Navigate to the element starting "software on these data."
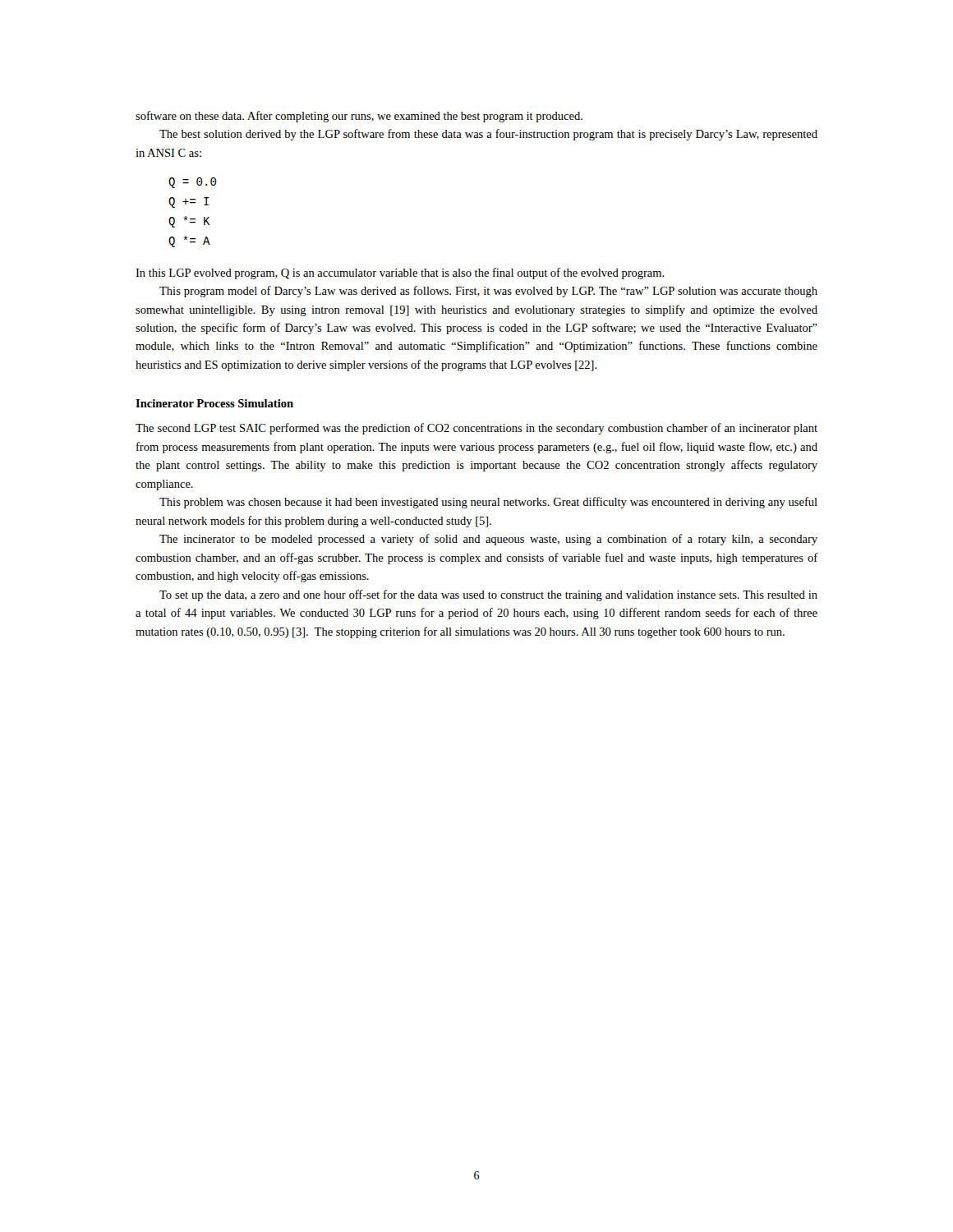The image size is (953, 1232). tap(359, 116)
